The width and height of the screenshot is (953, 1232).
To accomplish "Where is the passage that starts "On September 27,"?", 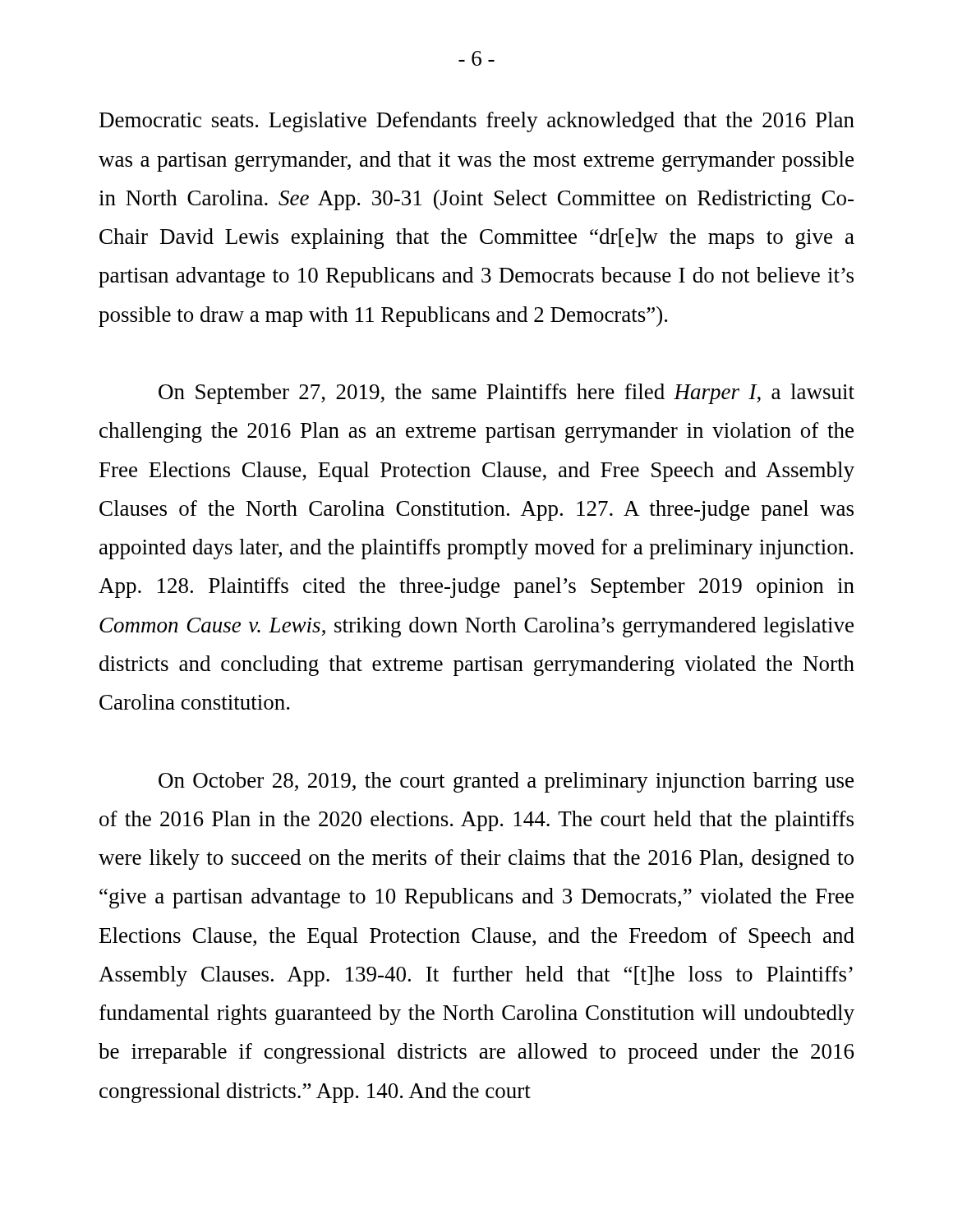I will 476,547.
